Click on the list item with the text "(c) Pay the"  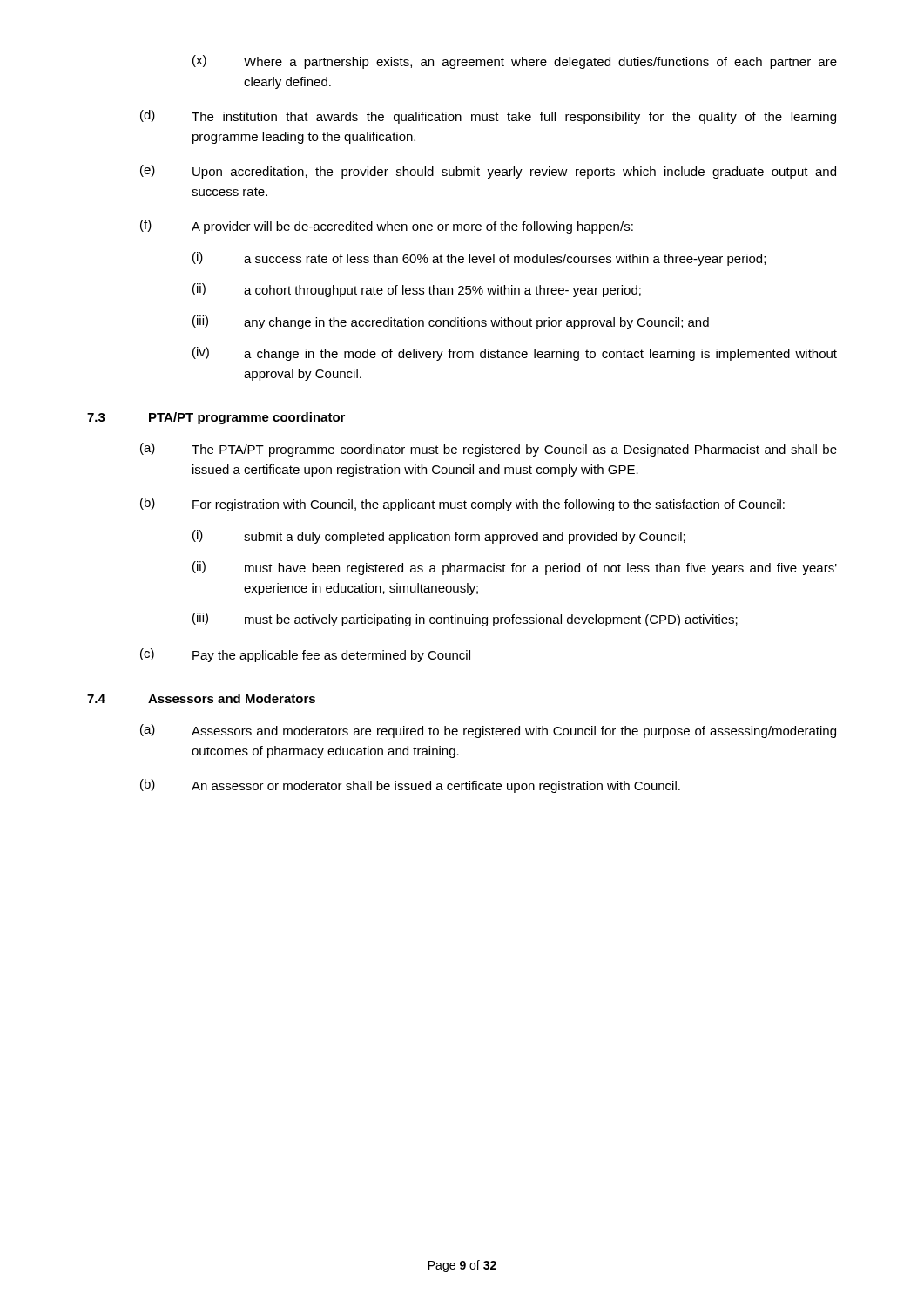[305, 655]
